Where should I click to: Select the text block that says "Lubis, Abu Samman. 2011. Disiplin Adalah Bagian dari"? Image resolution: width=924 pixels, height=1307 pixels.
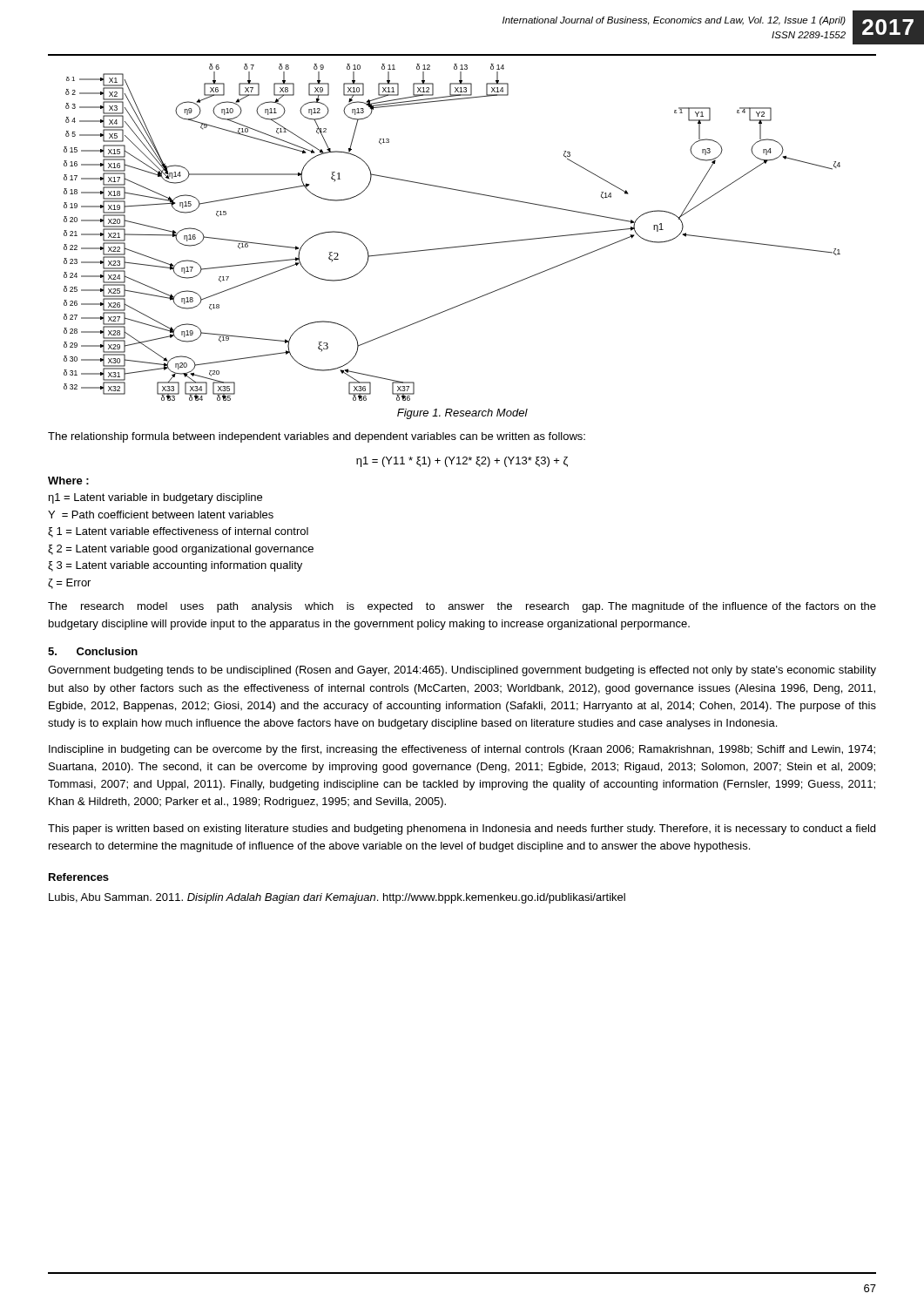tap(337, 897)
